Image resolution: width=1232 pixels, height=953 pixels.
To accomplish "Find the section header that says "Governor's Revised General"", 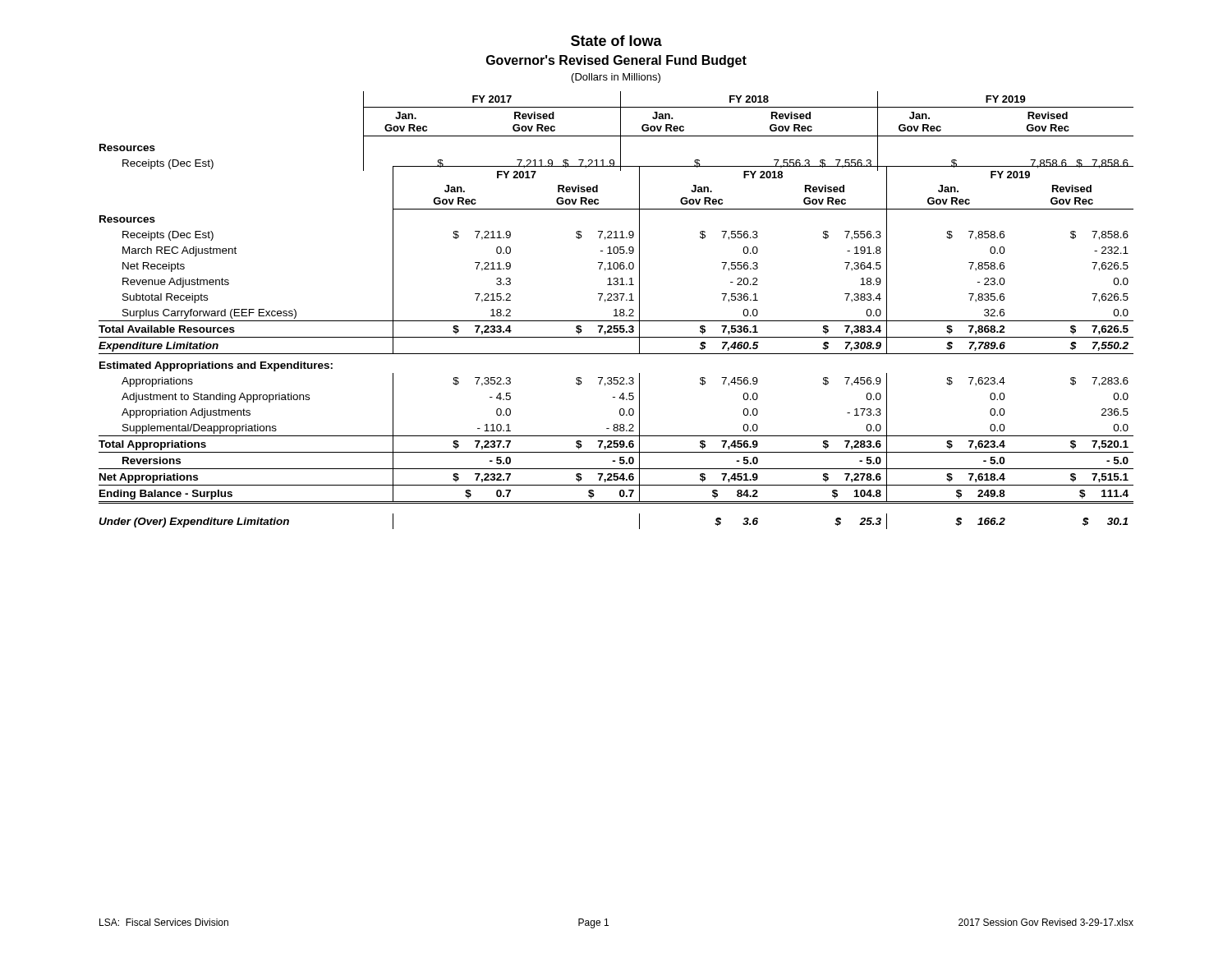I will (x=616, y=60).
